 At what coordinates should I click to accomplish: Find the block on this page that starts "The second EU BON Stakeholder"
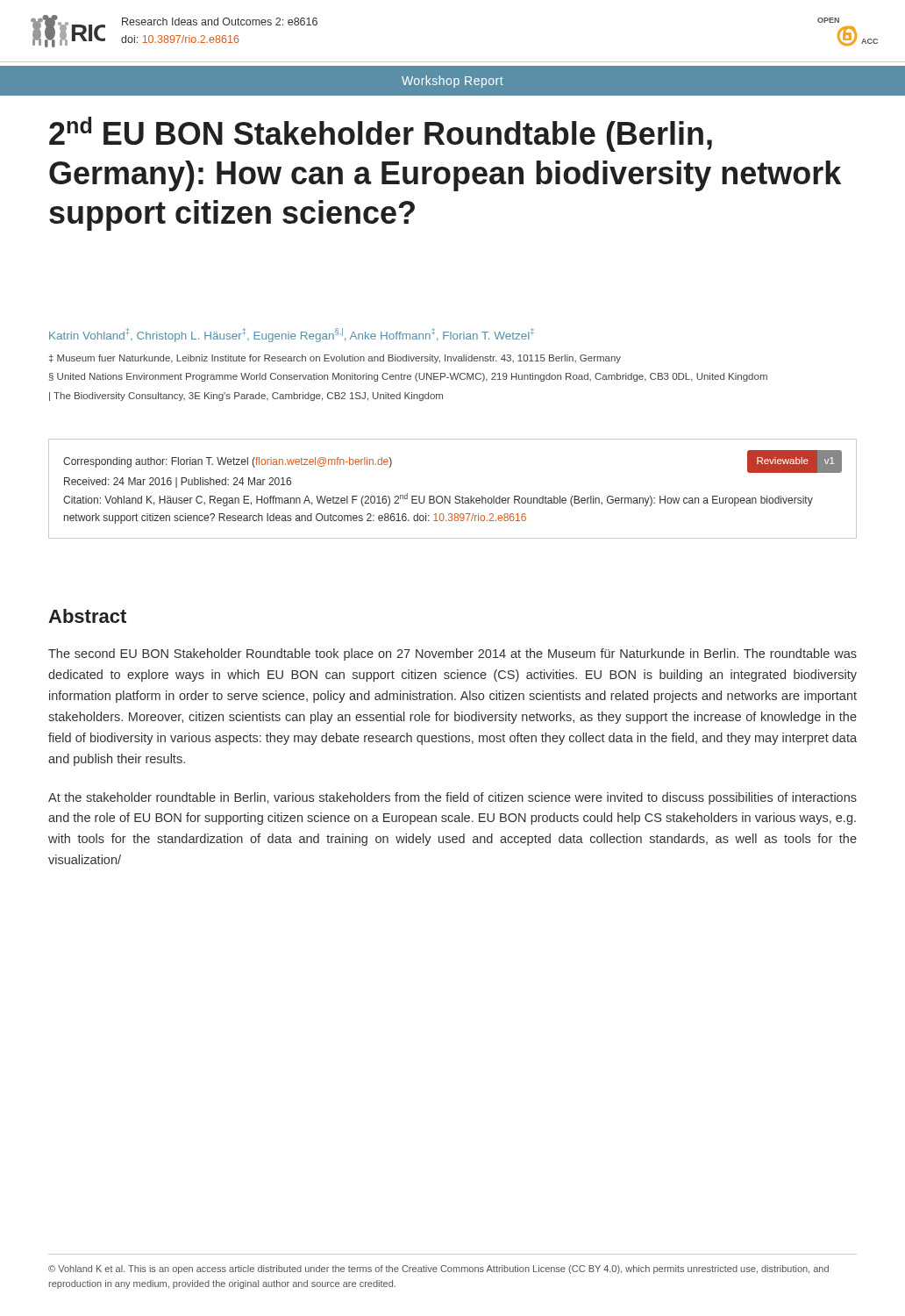coord(452,706)
